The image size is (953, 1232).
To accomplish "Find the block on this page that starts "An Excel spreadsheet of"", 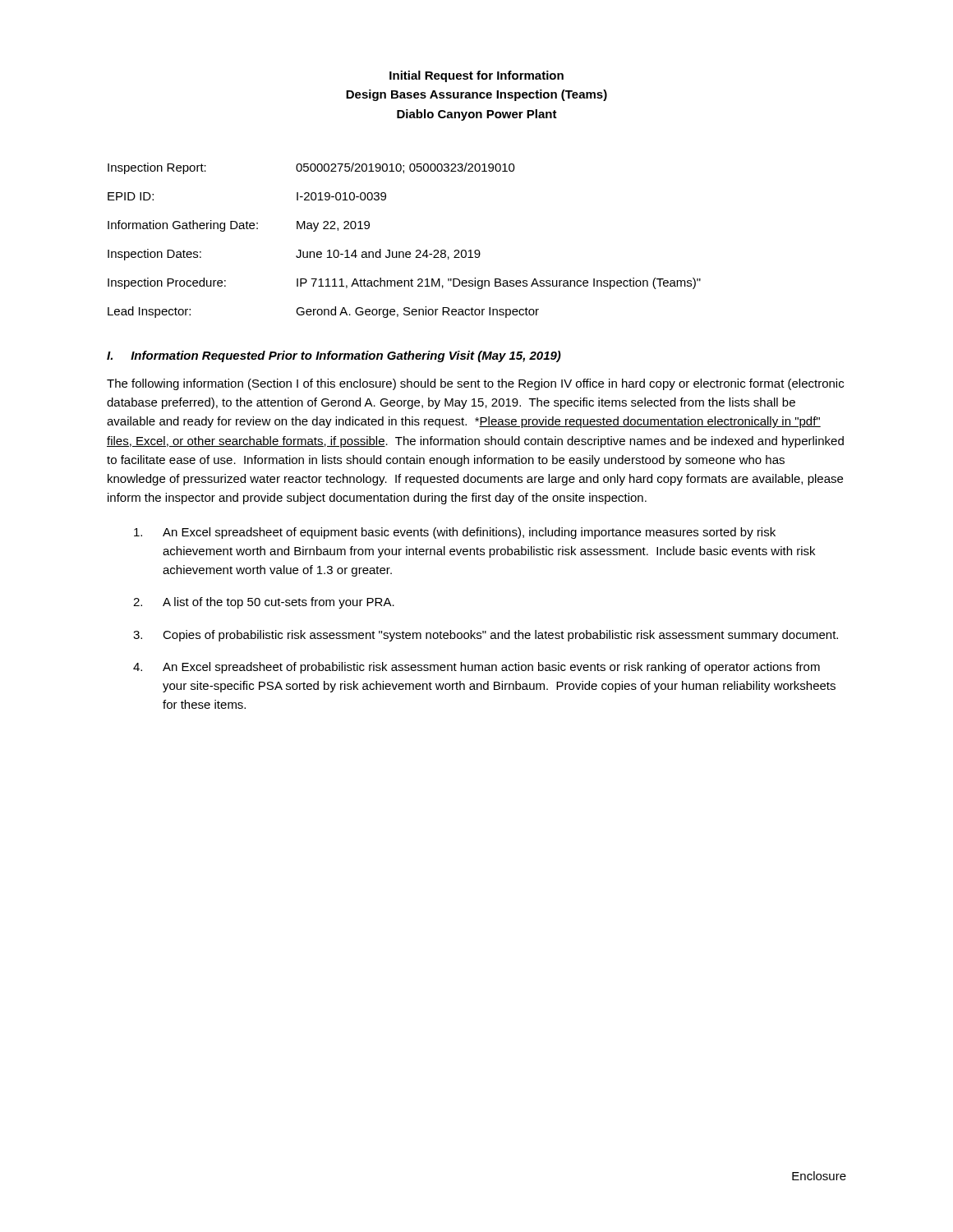I will (x=476, y=551).
